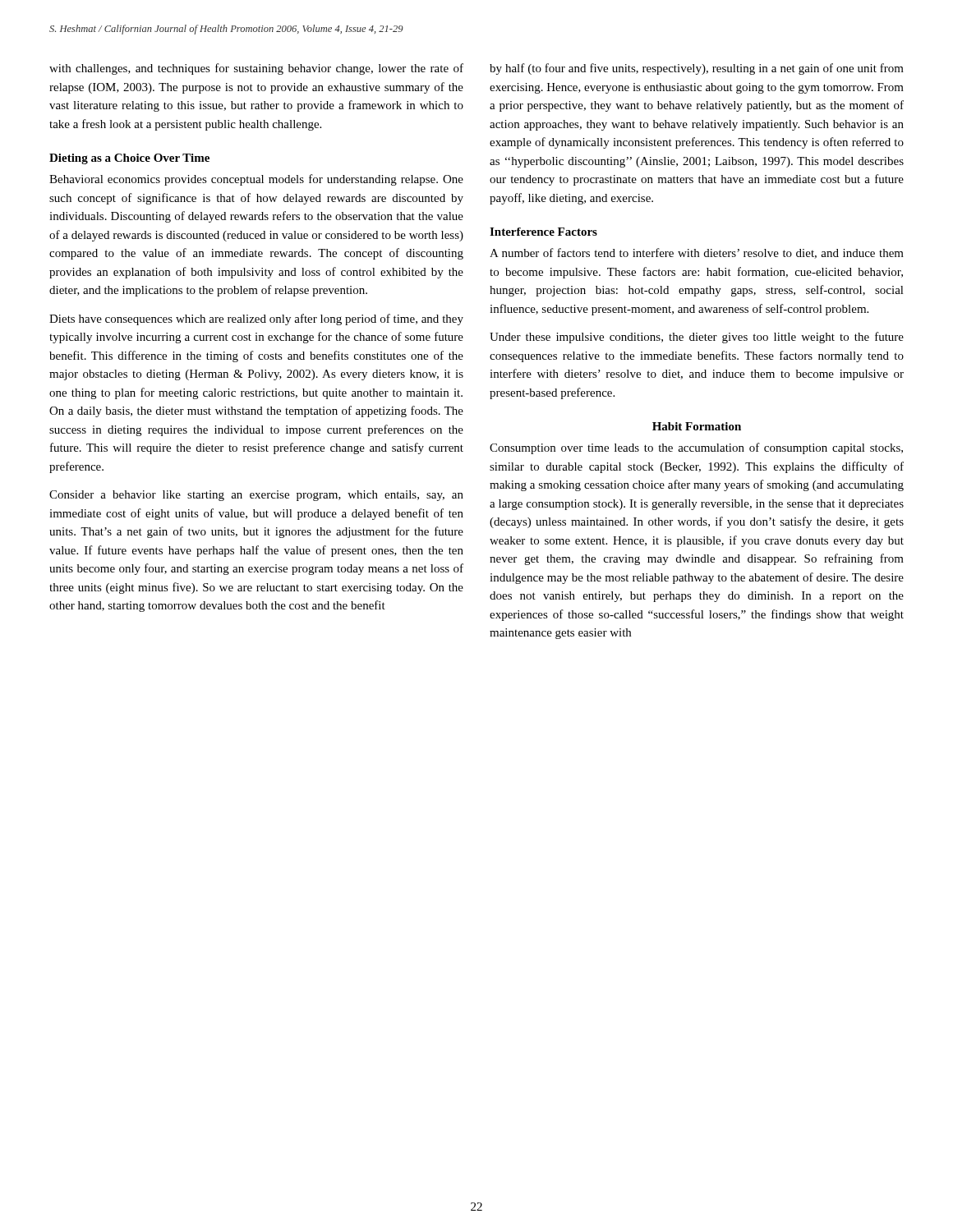Click the passage that begins "Behavioral economics provides"
953x1232 pixels.
[x=256, y=235]
